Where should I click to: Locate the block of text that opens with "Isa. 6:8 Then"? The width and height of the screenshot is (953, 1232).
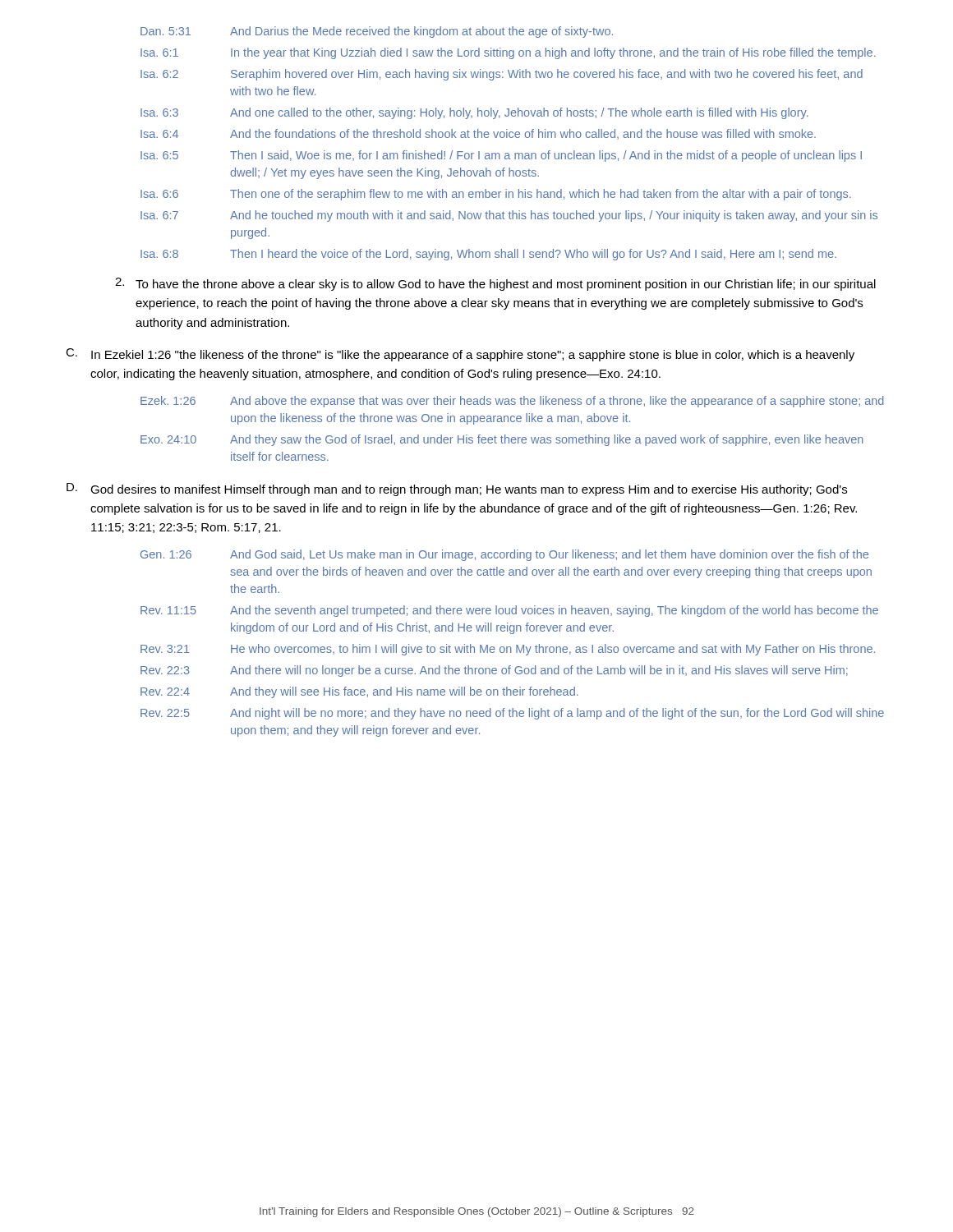point(513,254)
